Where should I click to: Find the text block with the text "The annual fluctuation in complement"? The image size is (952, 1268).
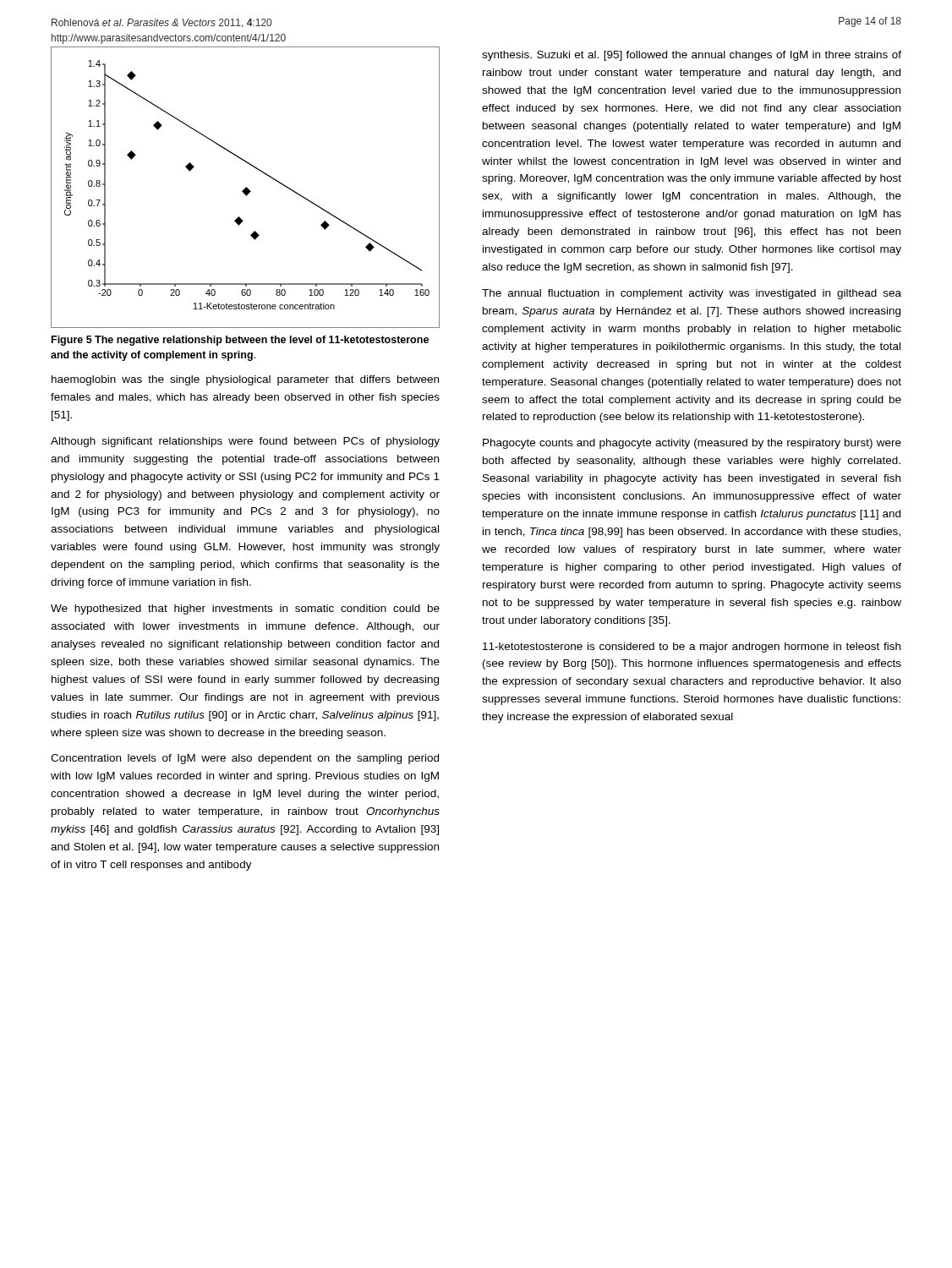pos(692,355)
